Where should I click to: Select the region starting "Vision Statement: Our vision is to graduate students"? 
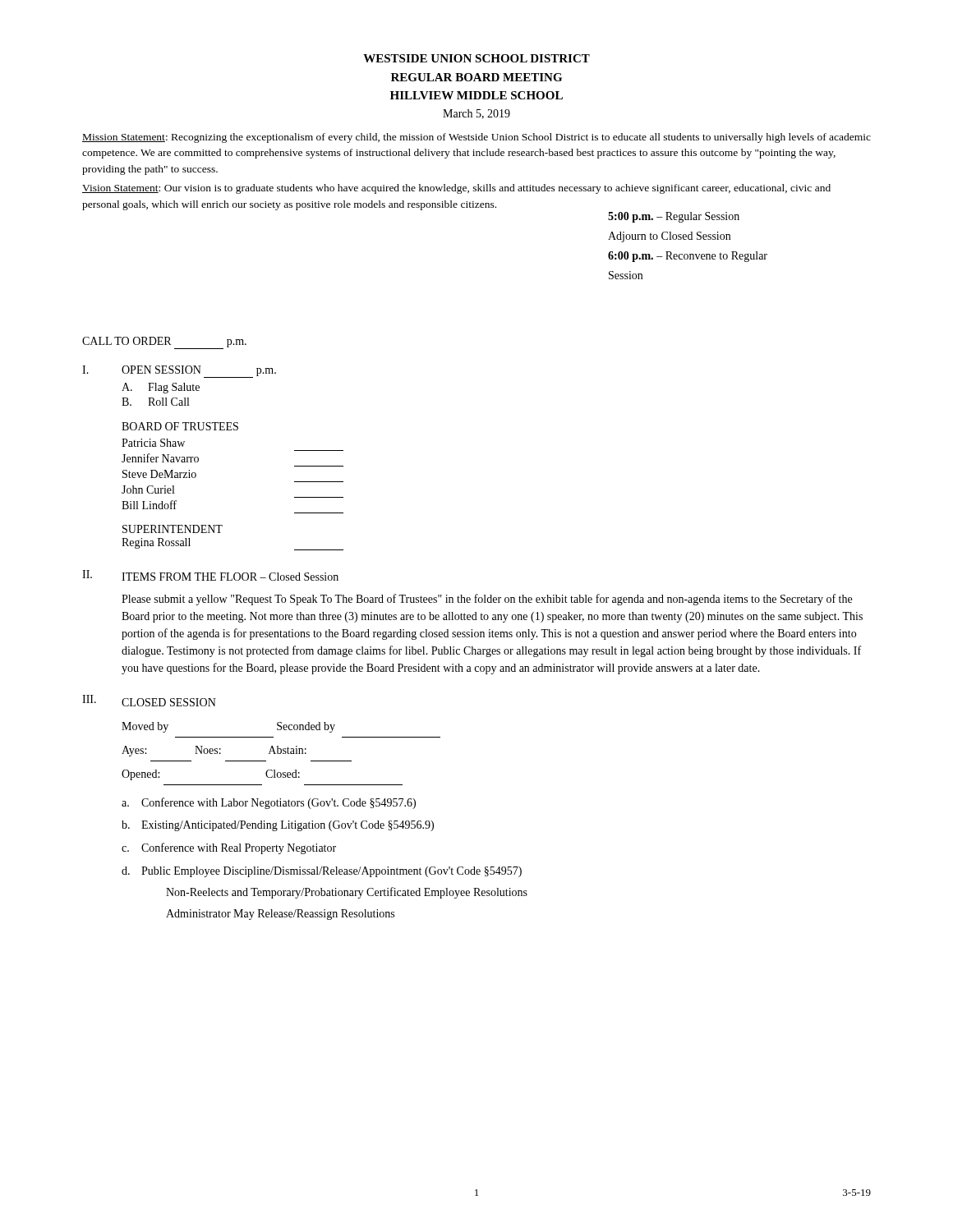point(456,196)
